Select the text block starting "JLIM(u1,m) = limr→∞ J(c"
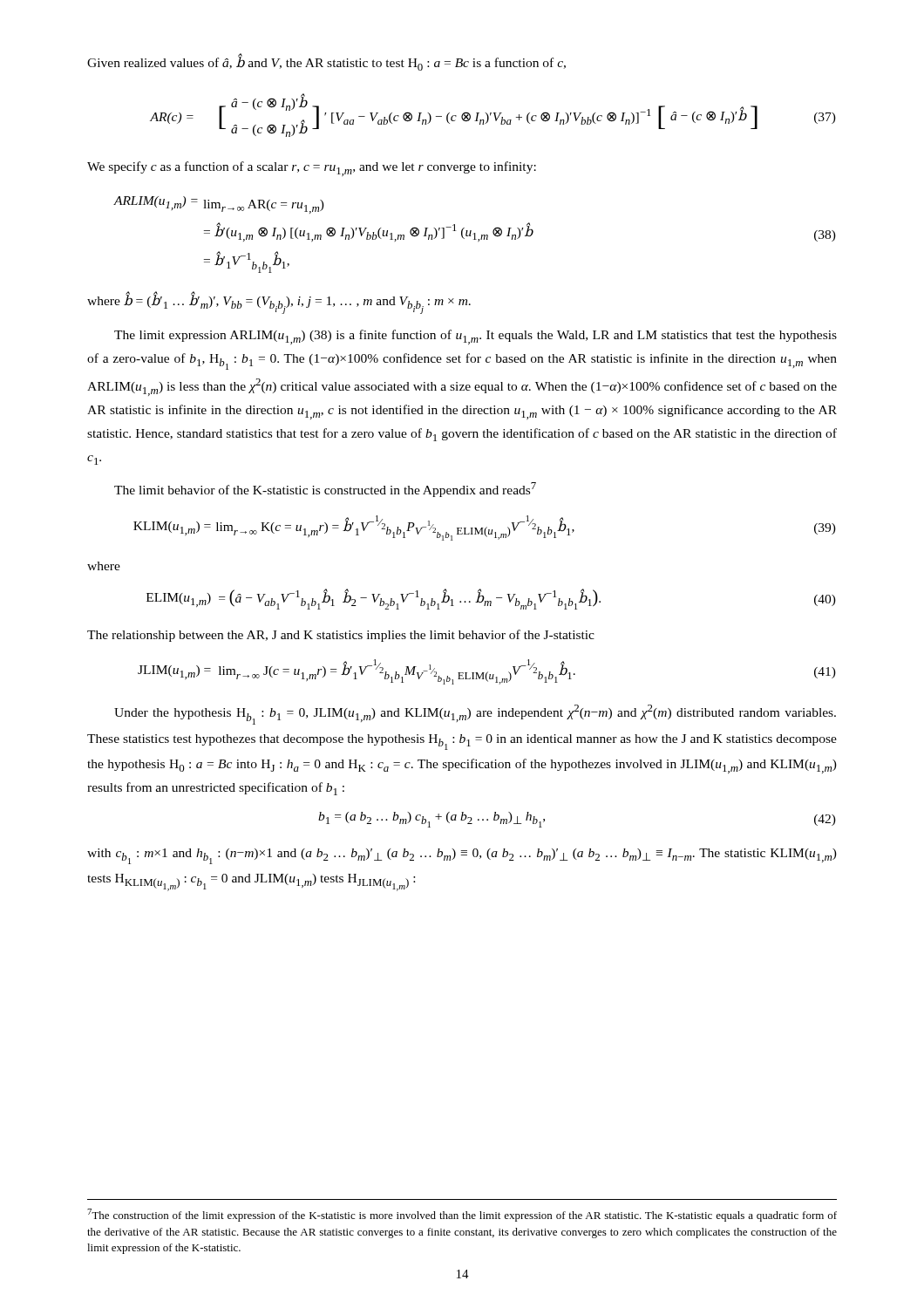Viewport: 924px width, 1308px height. click(x=462, y=672)
